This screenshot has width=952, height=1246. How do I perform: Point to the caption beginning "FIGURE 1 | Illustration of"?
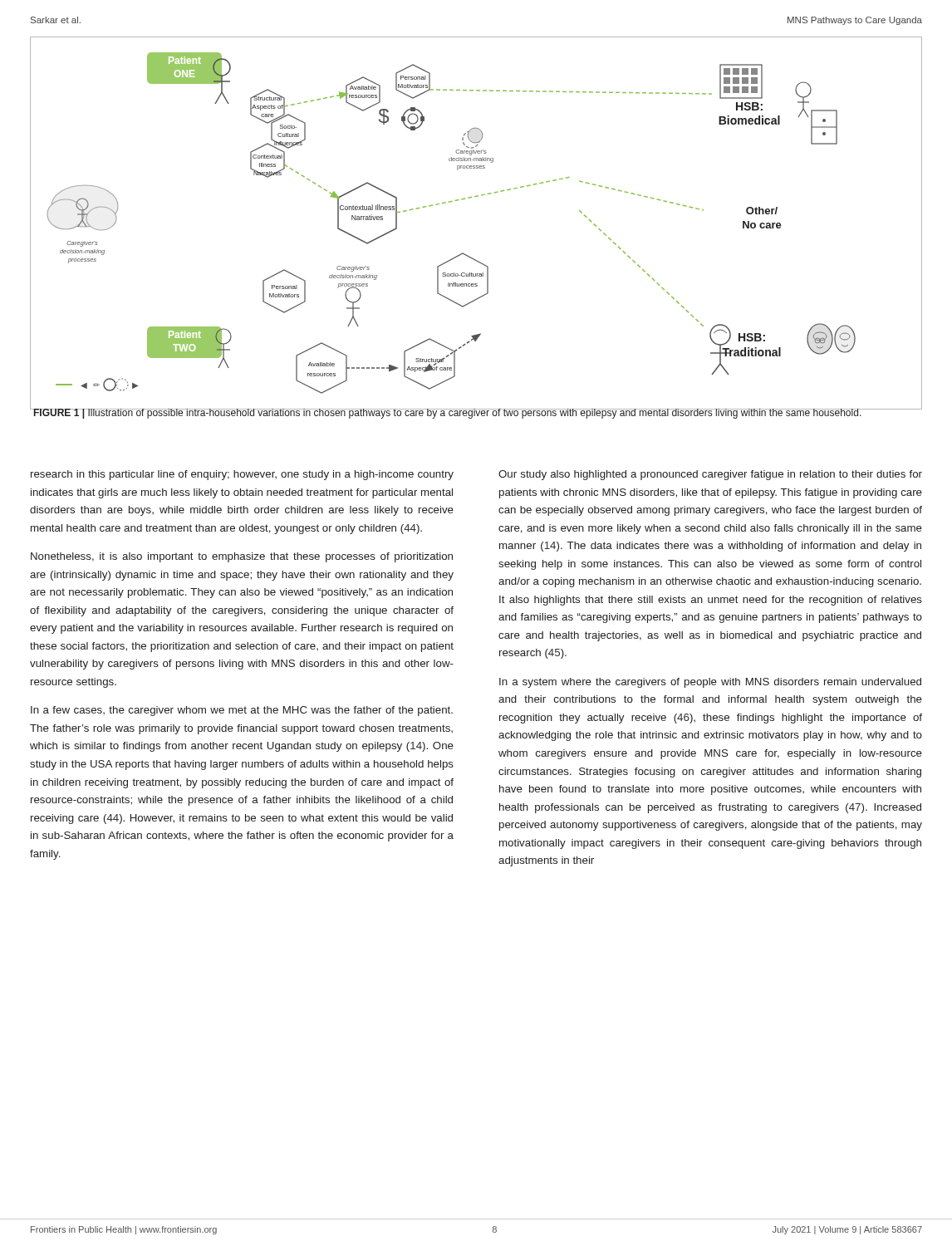click(x=447, y=413)
